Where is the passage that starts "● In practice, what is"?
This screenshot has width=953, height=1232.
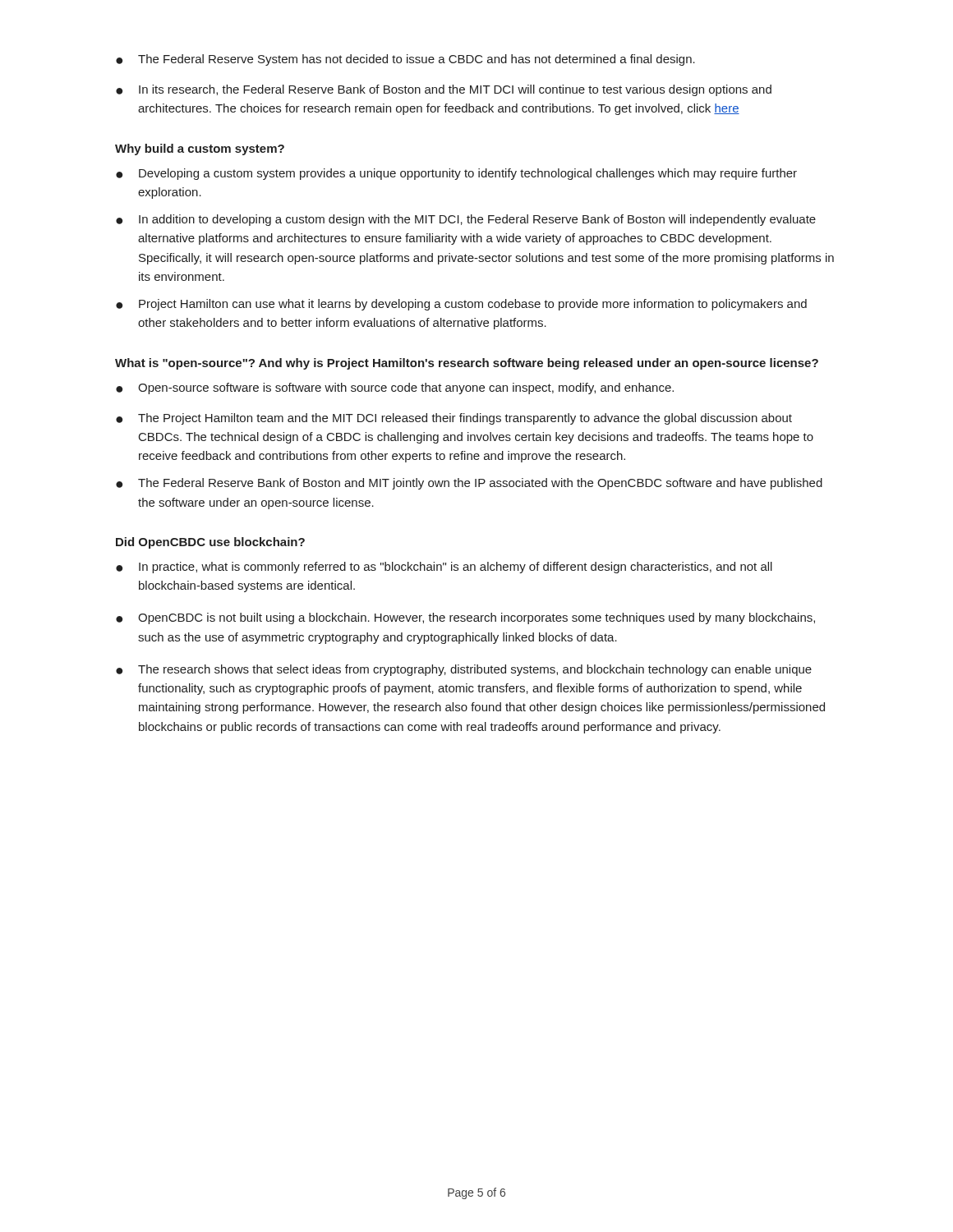pyautogui.click(x=476, y=576)
